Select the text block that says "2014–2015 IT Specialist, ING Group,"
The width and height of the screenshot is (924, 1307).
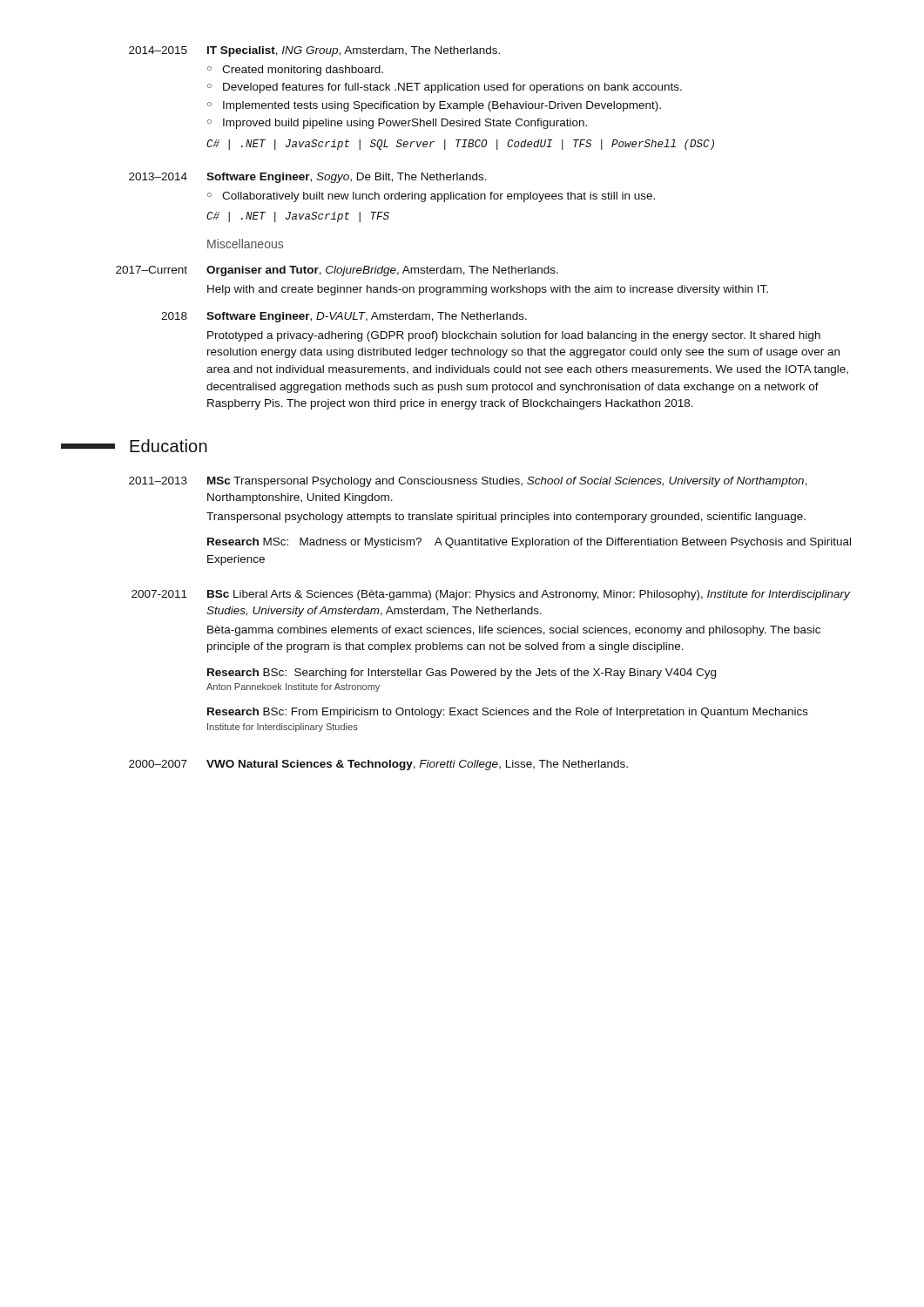[462, 99]
